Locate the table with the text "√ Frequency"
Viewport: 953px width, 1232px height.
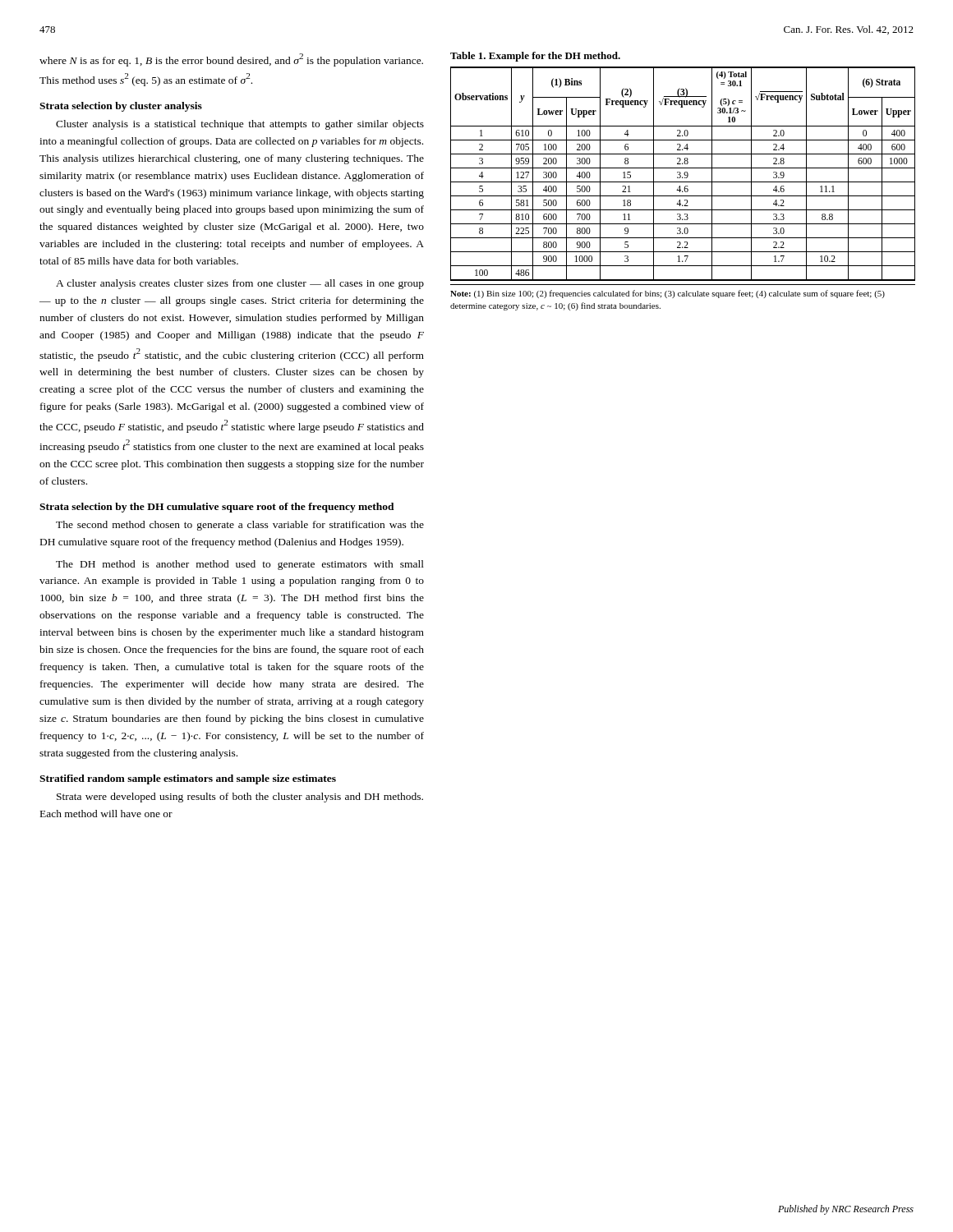pyautogui.click(x=683, y=190)
